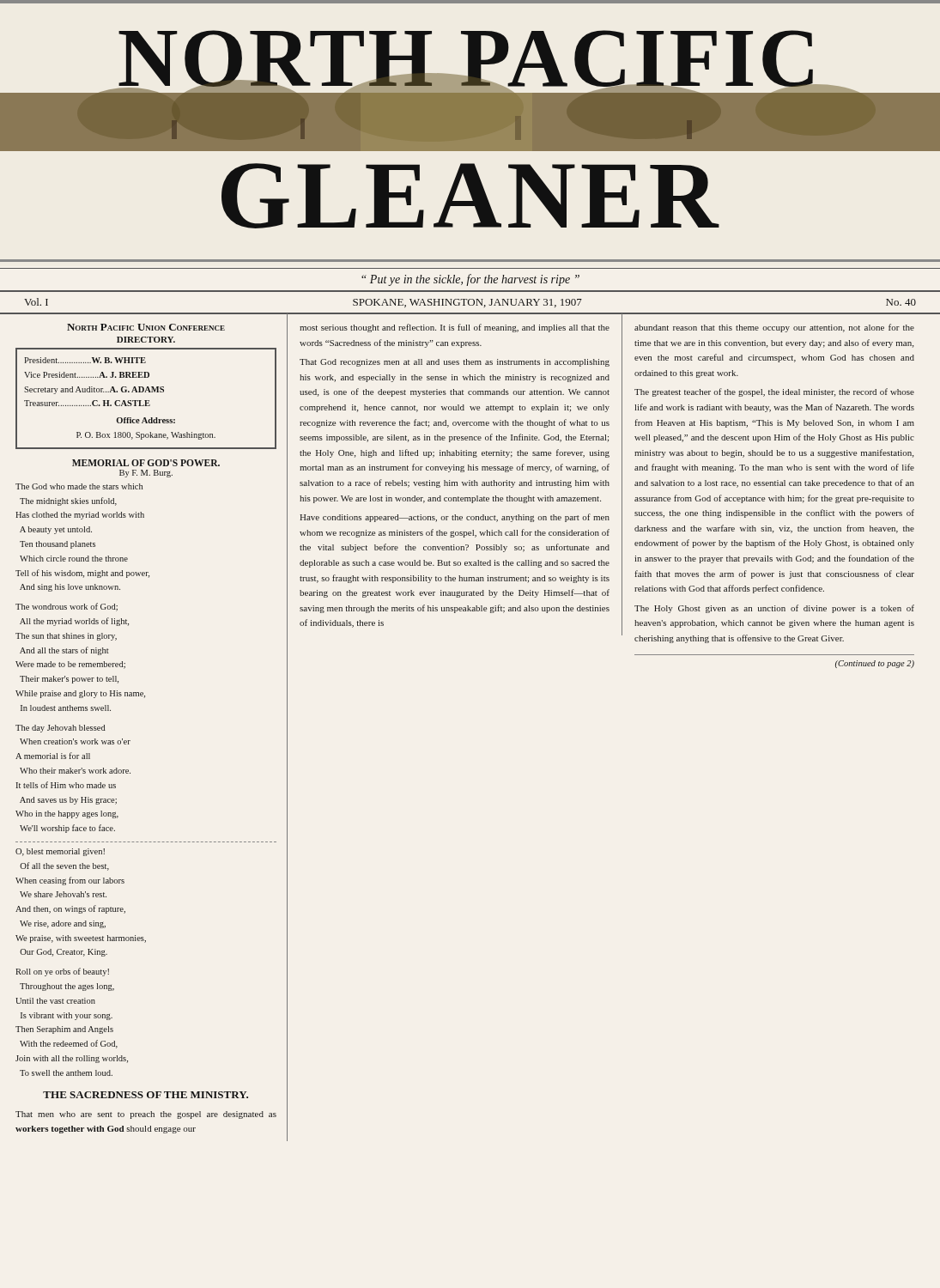Click on the text block that says "That men who are sent to preach"
This screenshot has width=940, height=1288.
pos(146,1121)
